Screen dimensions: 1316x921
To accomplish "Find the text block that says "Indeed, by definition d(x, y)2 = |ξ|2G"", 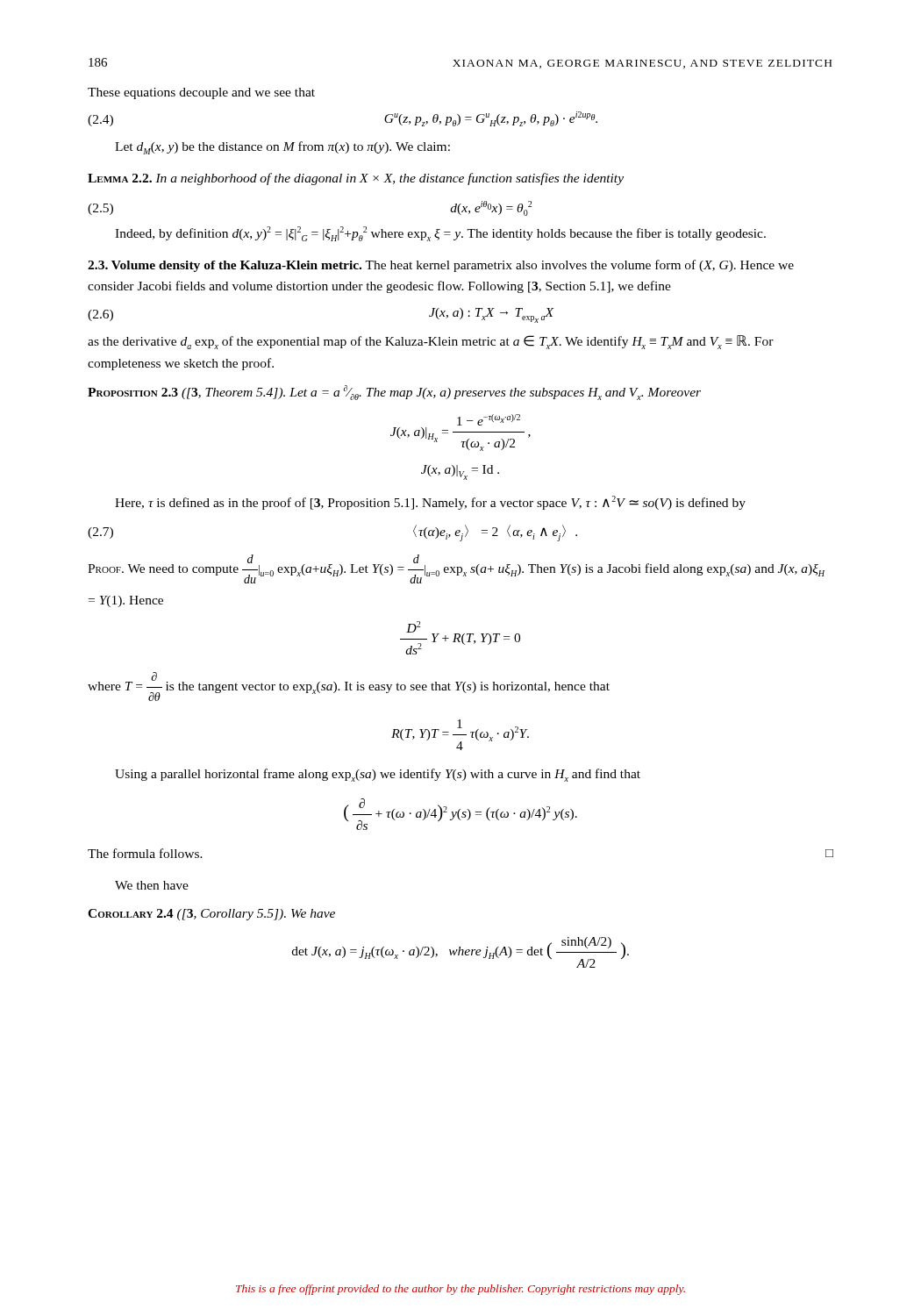I will [x=441, y=234].
